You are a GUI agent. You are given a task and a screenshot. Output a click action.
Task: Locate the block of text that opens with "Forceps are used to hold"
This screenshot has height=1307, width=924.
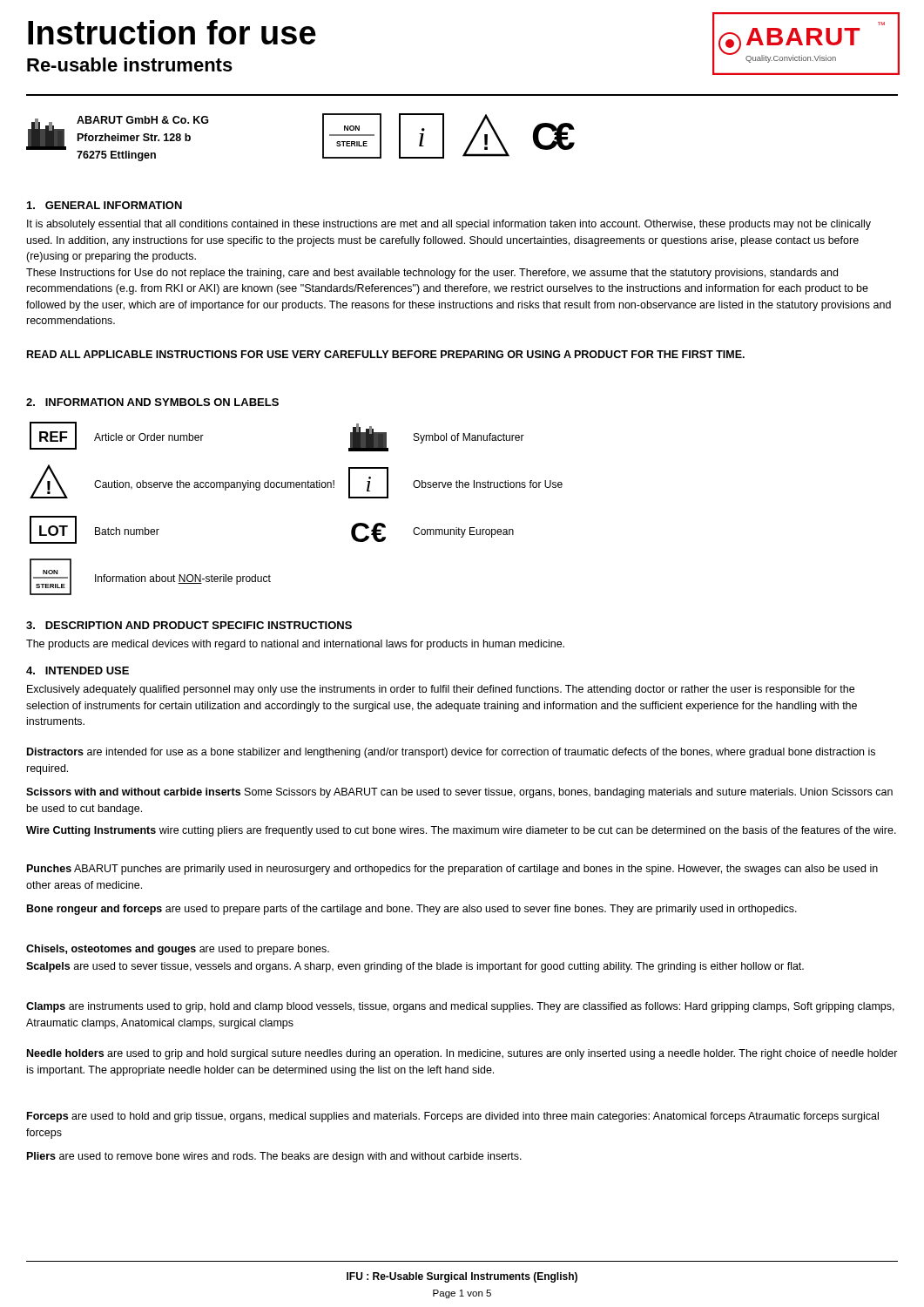(453, 1124)
